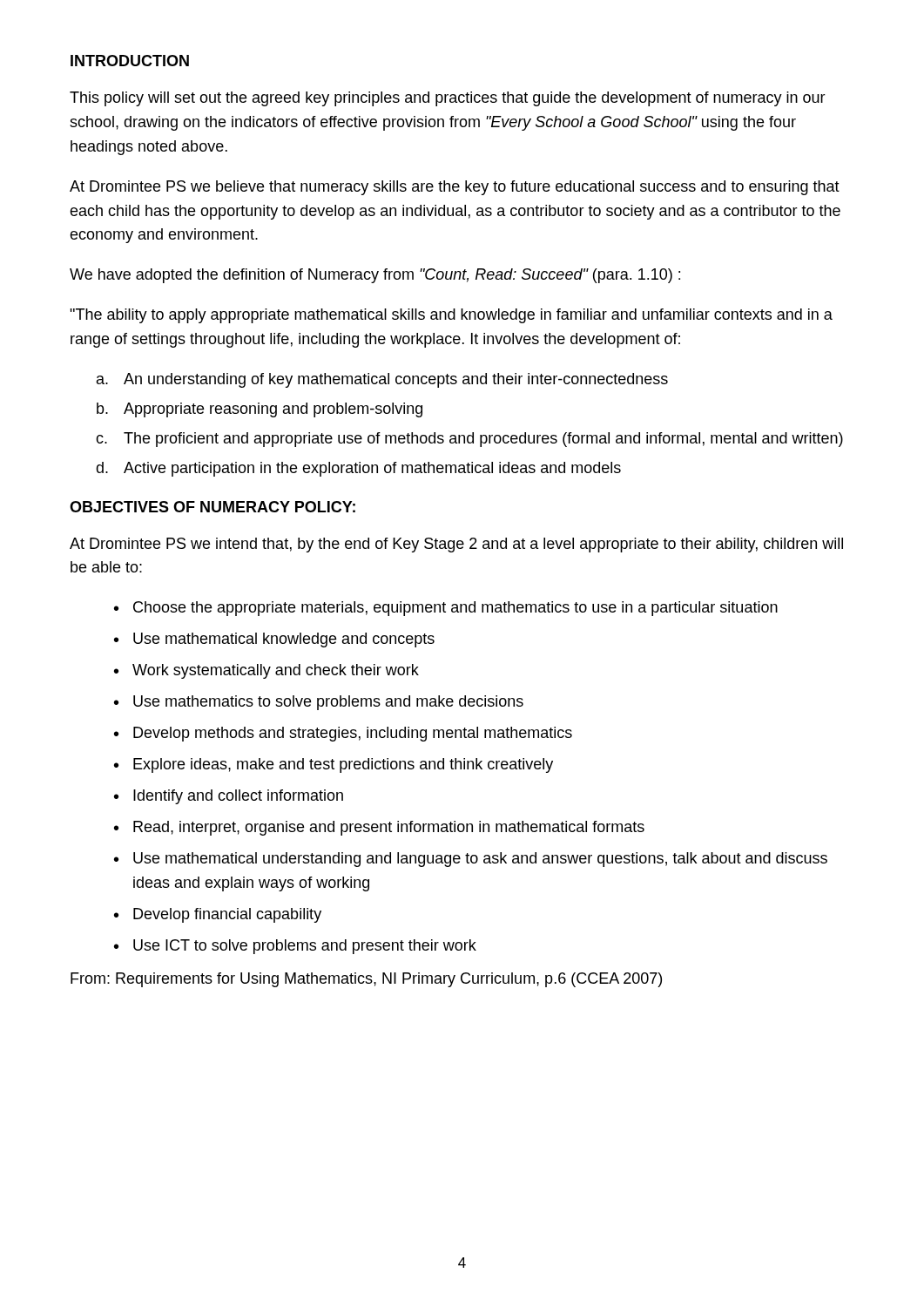Find the list item containing "•Explore ideas, make and test predictions and think"
The image size is (924, 1307).
click(333, 765)
